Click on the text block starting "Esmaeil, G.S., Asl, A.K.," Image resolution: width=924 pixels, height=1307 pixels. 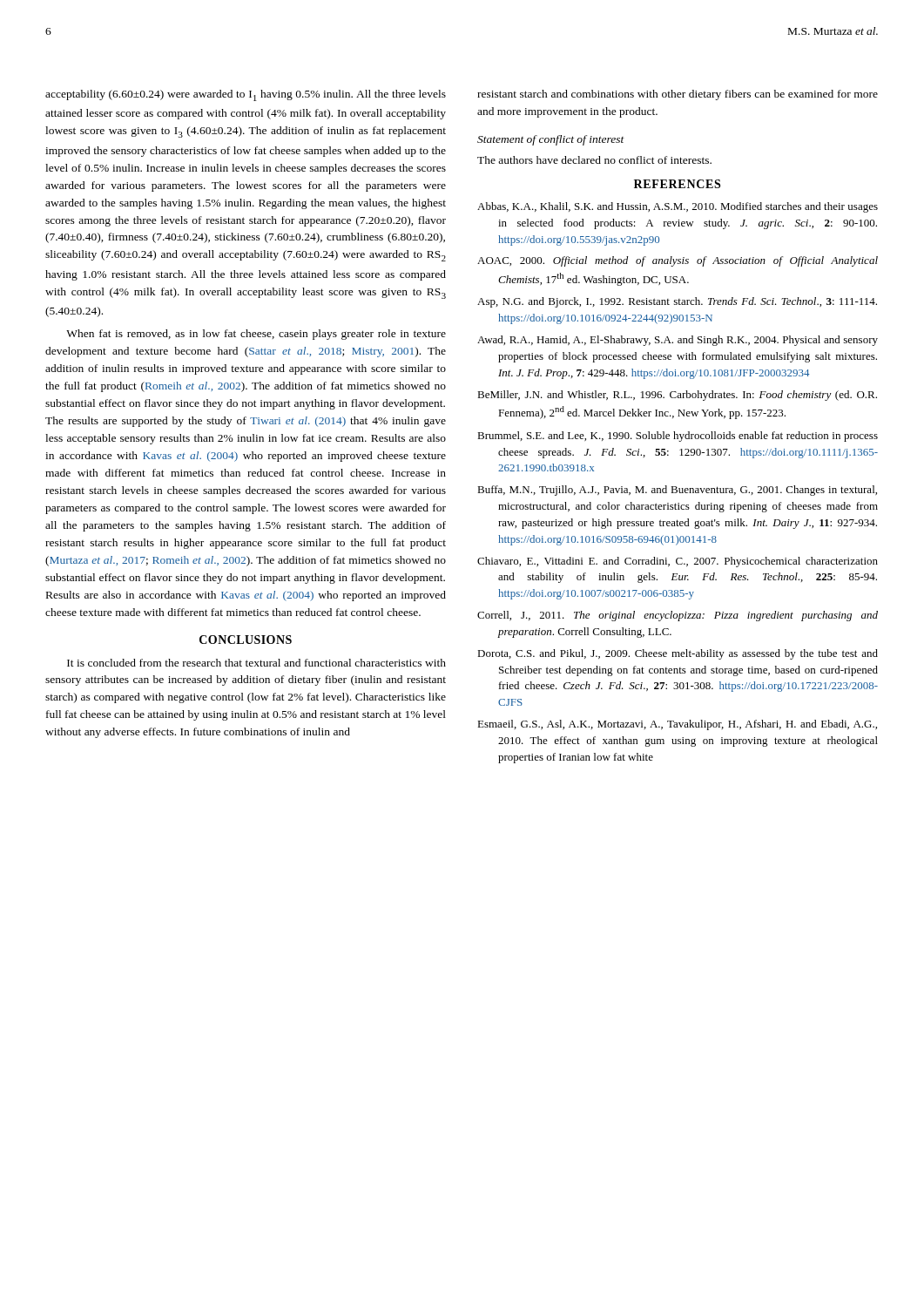click(678, 740)
